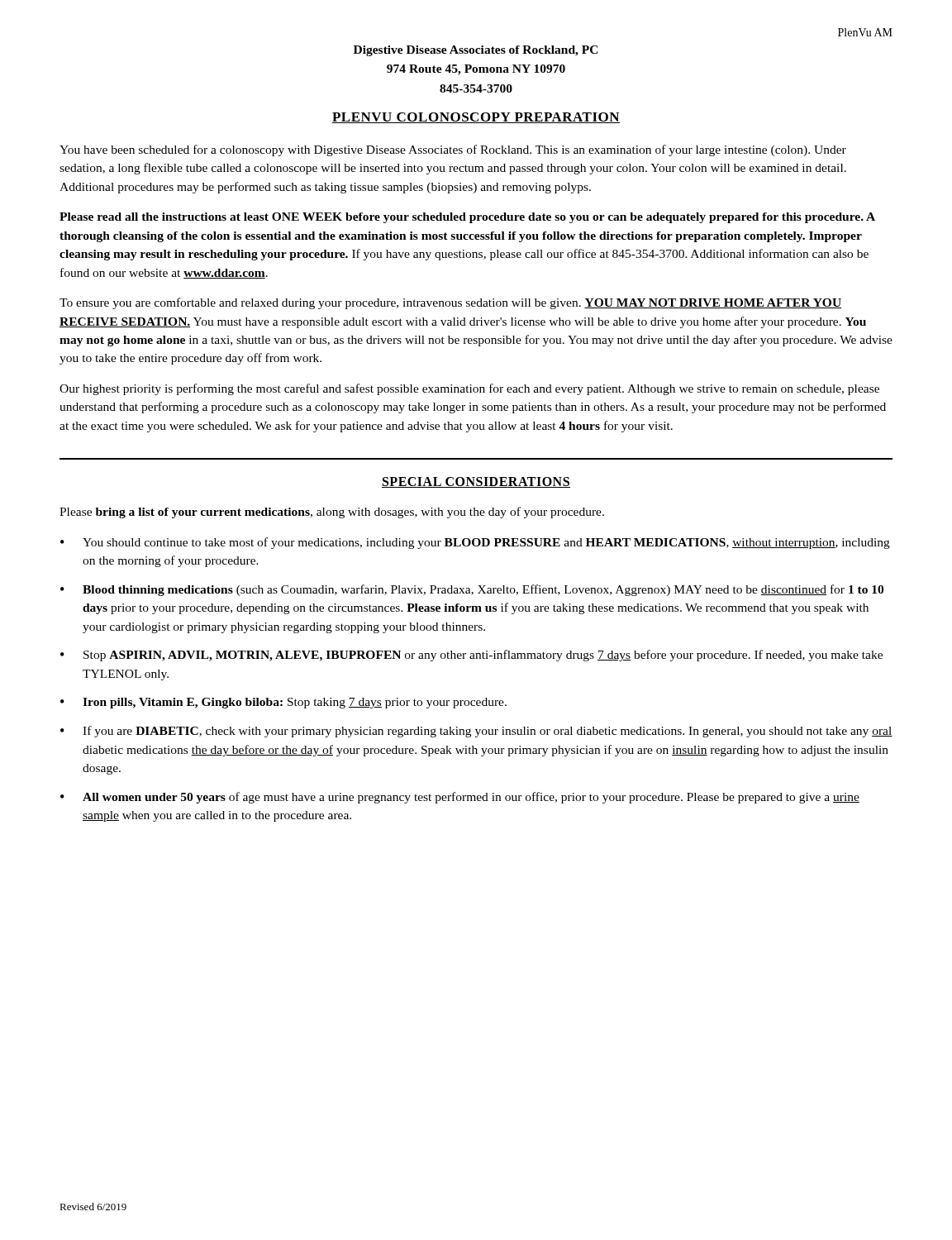Click on the list item that reads "• Stop ASPIRIN, ADVIL, MOTRIN,"

(476, 664)
